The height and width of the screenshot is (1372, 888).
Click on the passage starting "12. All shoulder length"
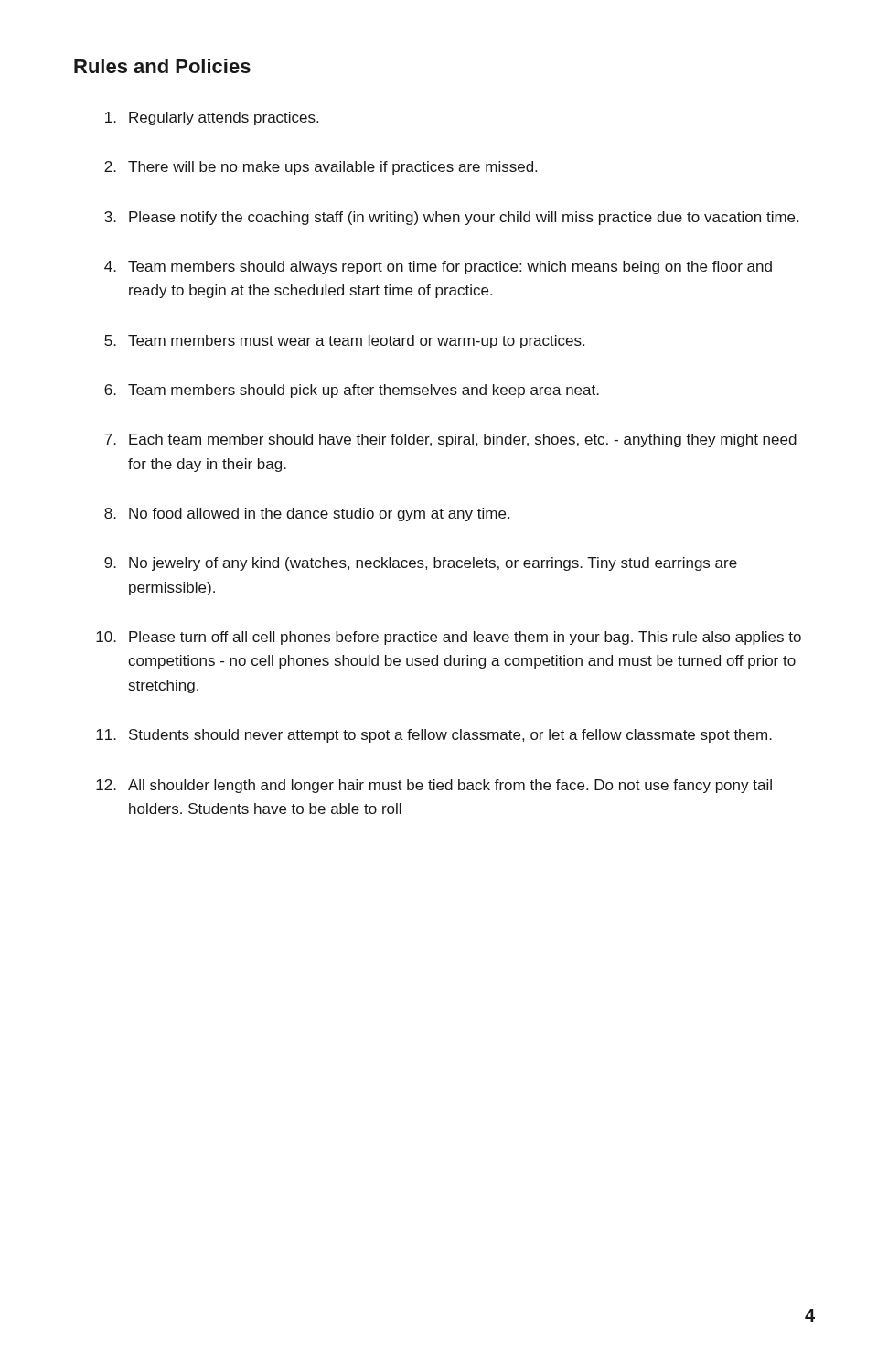click(x=444, y=797)
